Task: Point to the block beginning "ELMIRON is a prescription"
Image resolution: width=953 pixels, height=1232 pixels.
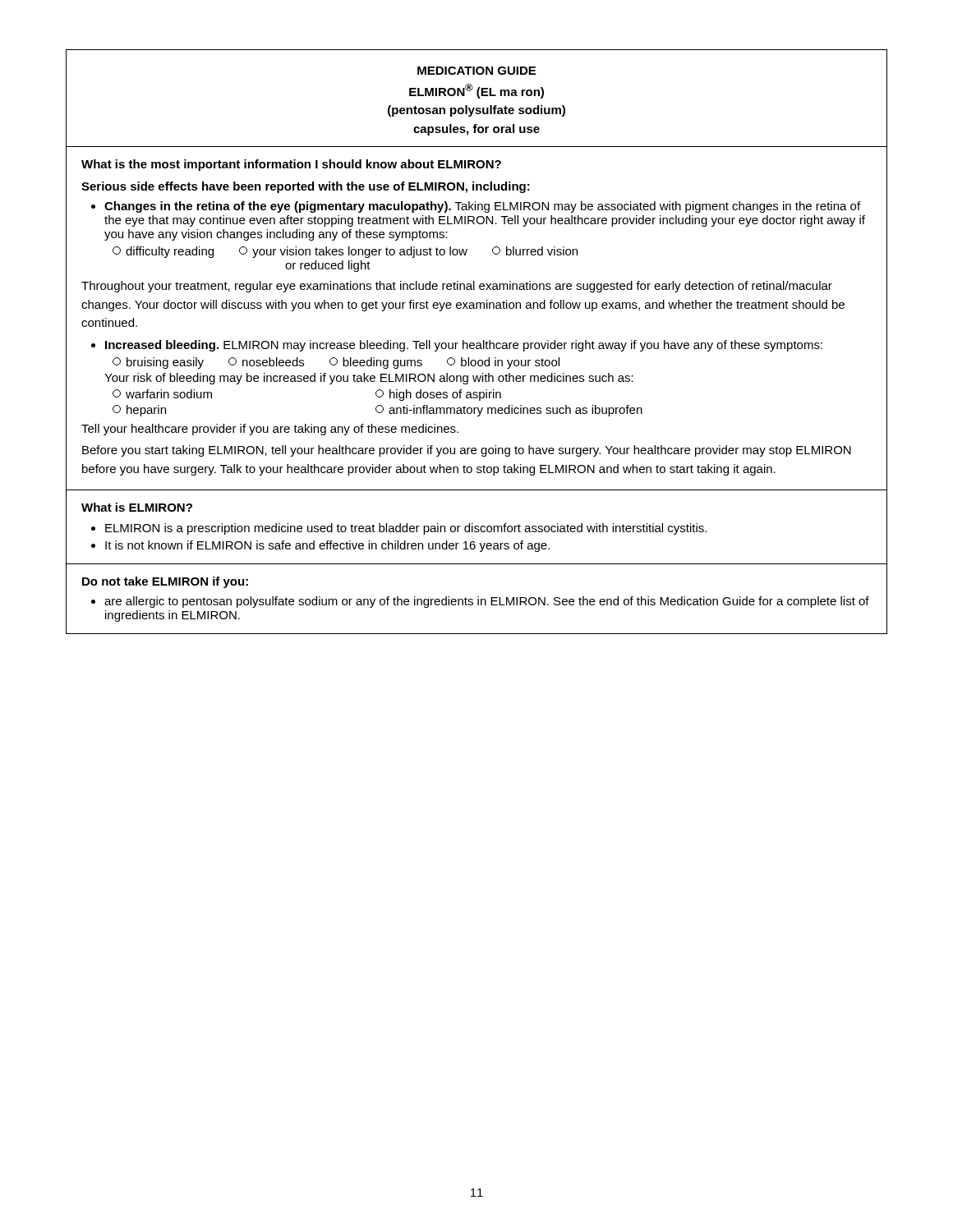Action: [x=406, y=527]
